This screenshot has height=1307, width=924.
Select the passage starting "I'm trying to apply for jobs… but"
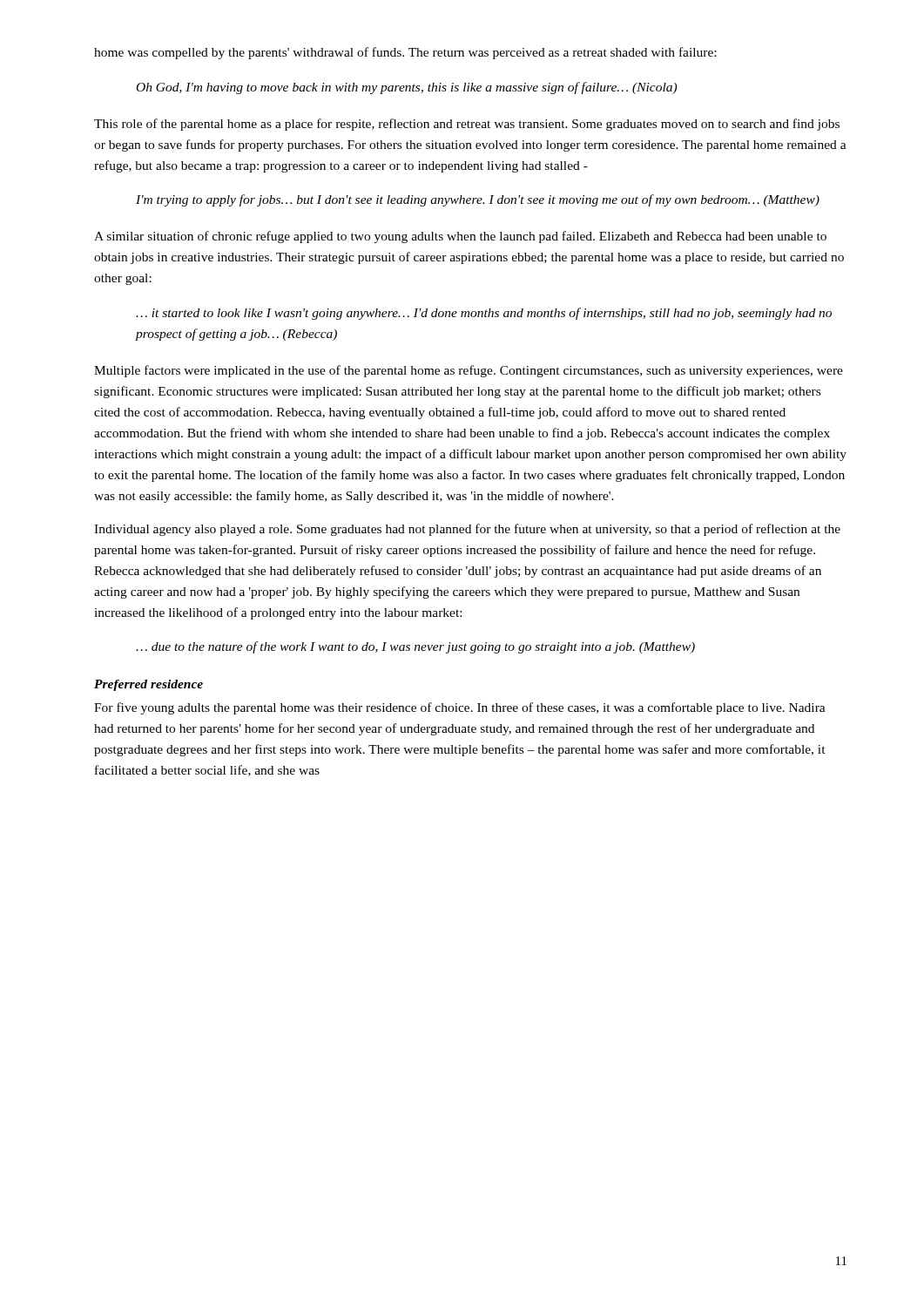pos(492,200)
